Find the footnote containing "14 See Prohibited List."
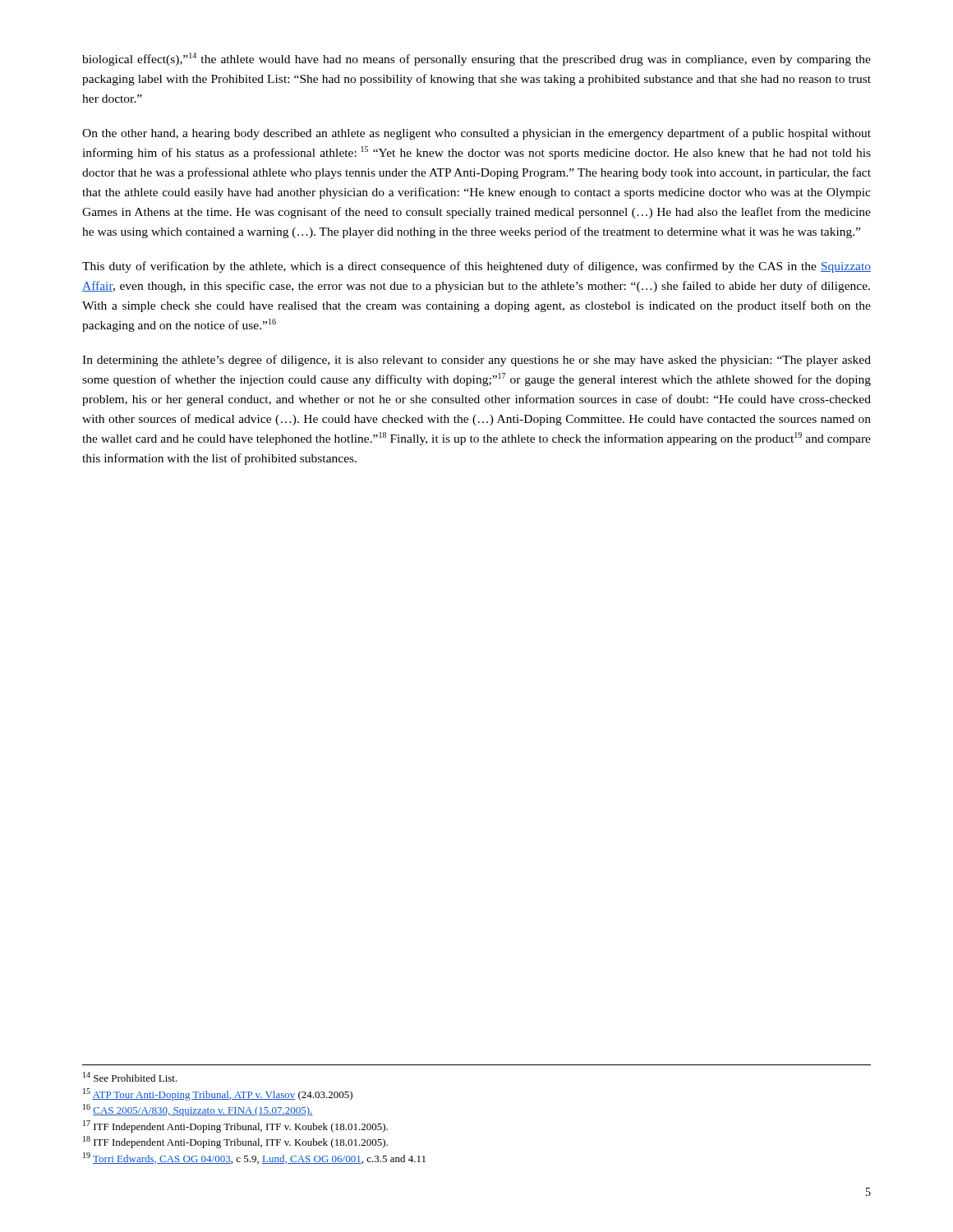953x1232 pixels. [x=130, y=1077]
